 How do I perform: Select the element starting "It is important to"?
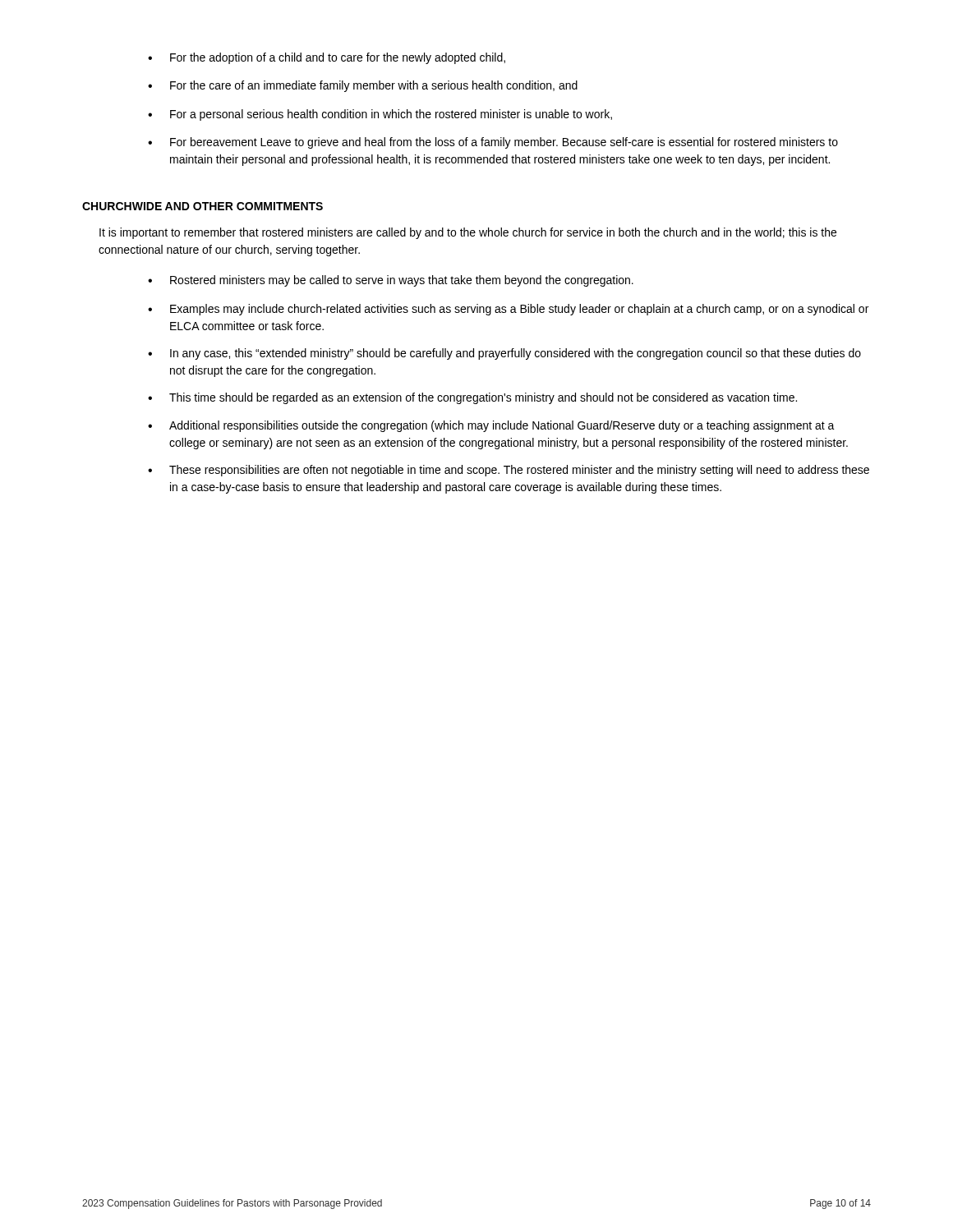click(x=468, y=241)
